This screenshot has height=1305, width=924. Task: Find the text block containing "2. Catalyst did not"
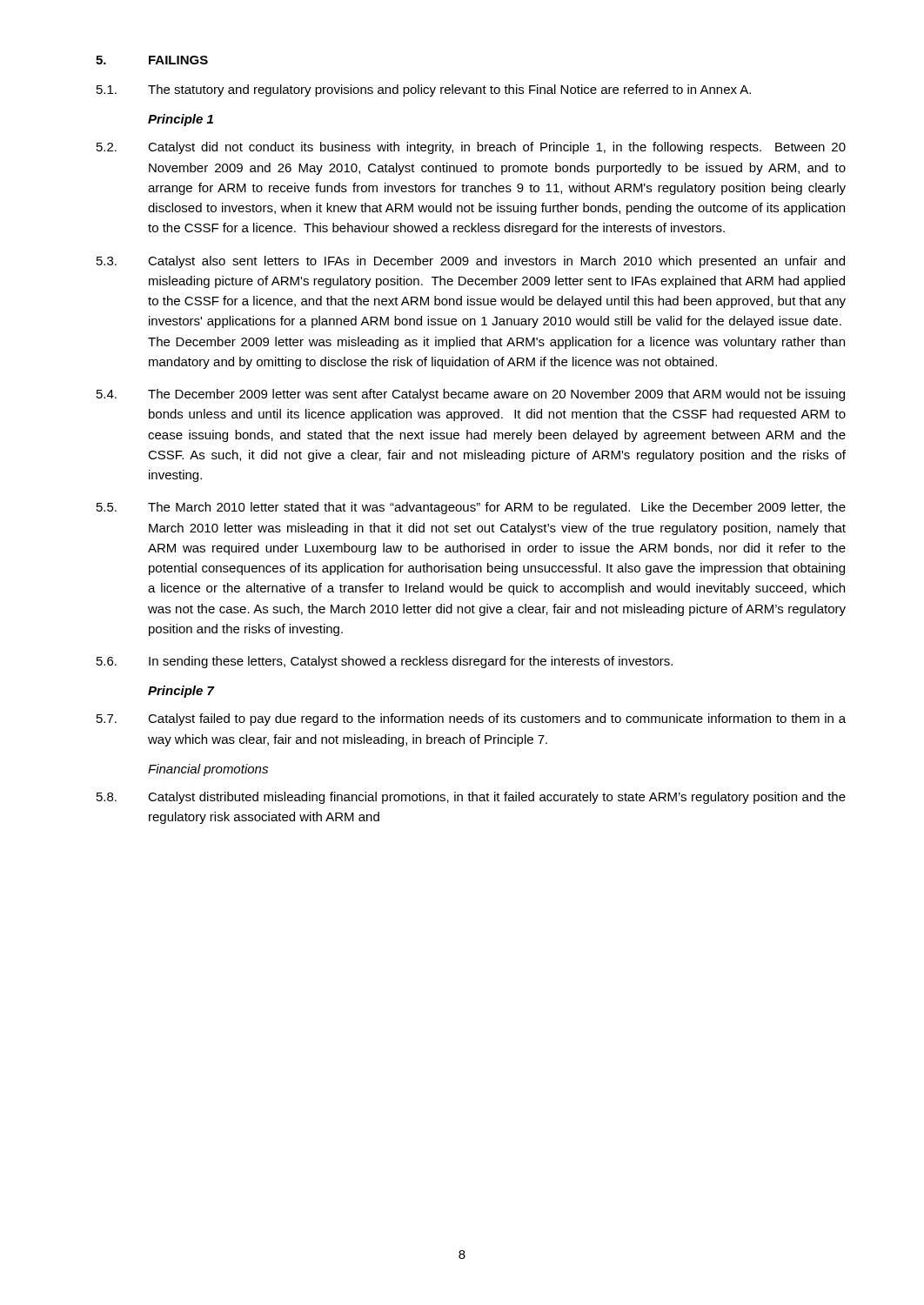pos(471,187)
